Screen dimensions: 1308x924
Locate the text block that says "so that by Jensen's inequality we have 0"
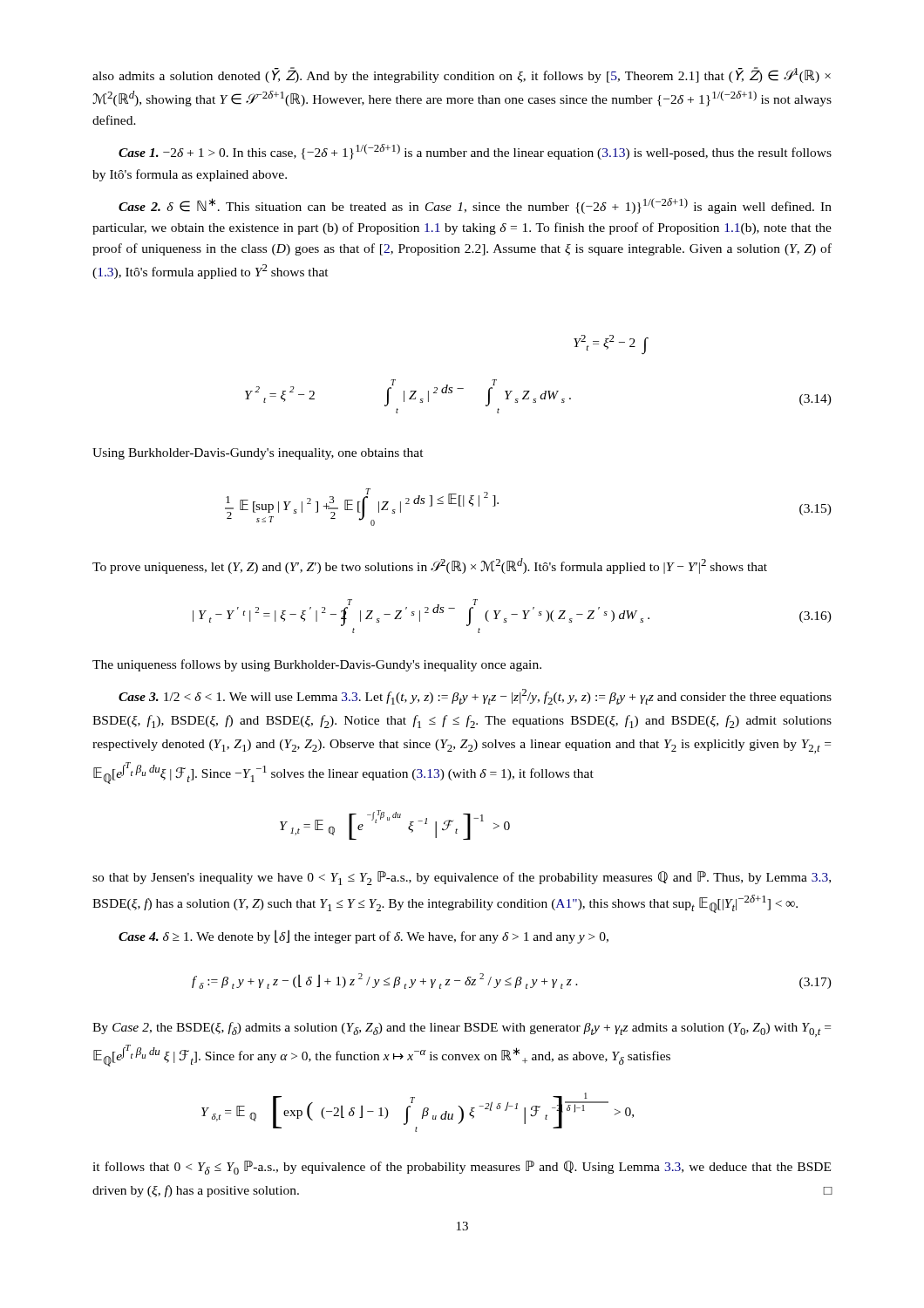click(x=462, y=892)
